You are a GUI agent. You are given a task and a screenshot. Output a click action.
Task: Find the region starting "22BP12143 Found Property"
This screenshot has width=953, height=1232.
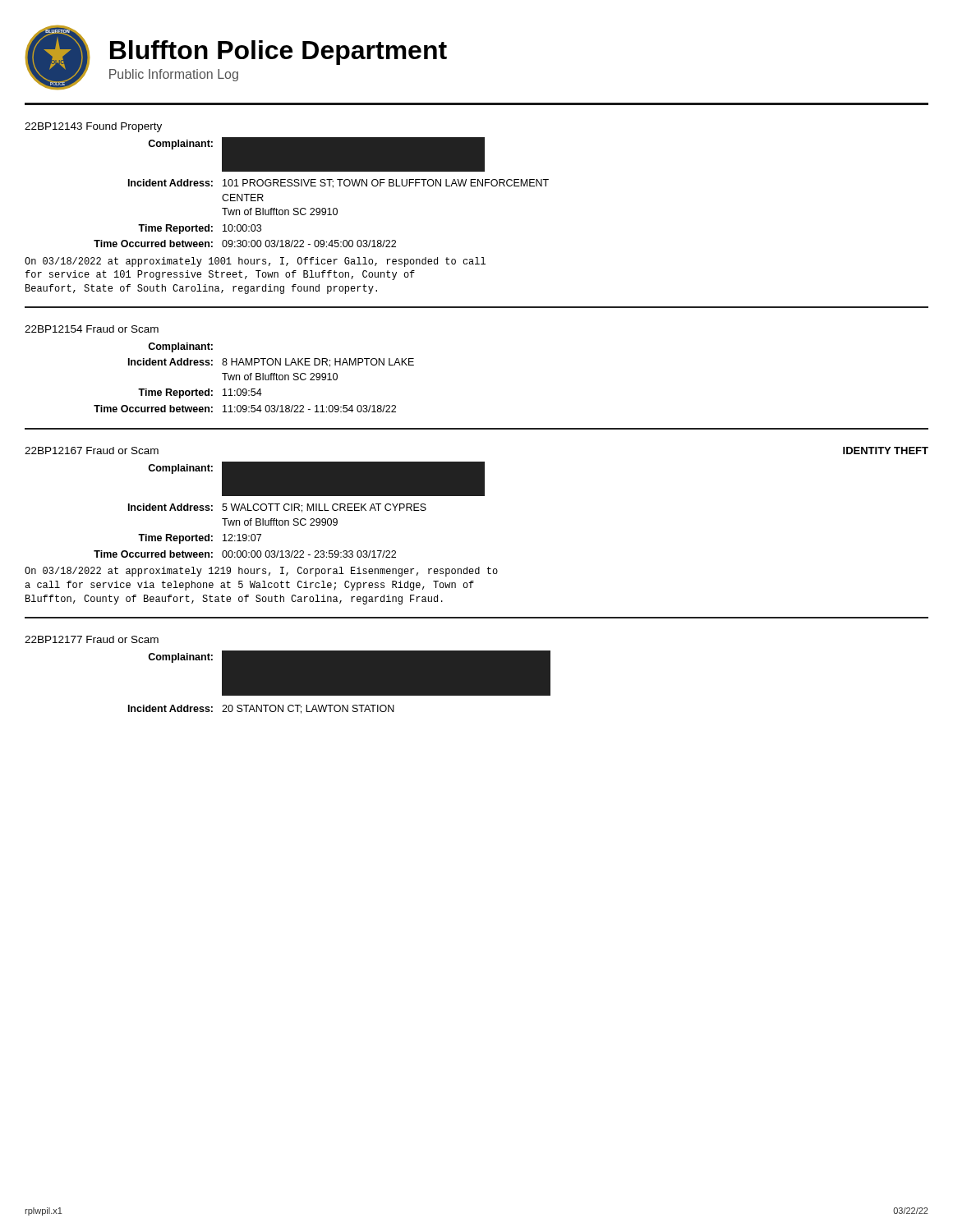(93, 126)
